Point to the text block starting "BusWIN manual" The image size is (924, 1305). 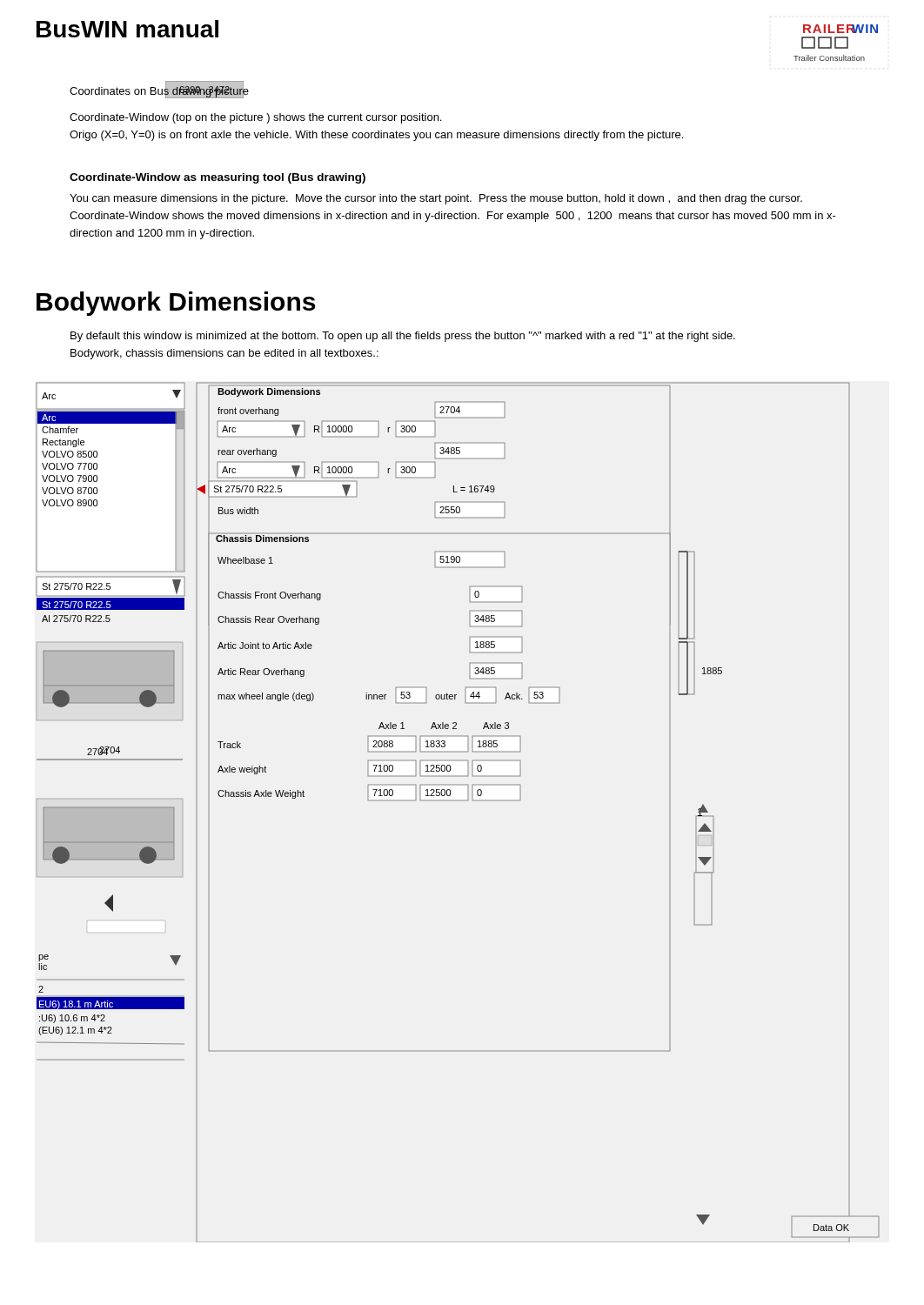128,29
